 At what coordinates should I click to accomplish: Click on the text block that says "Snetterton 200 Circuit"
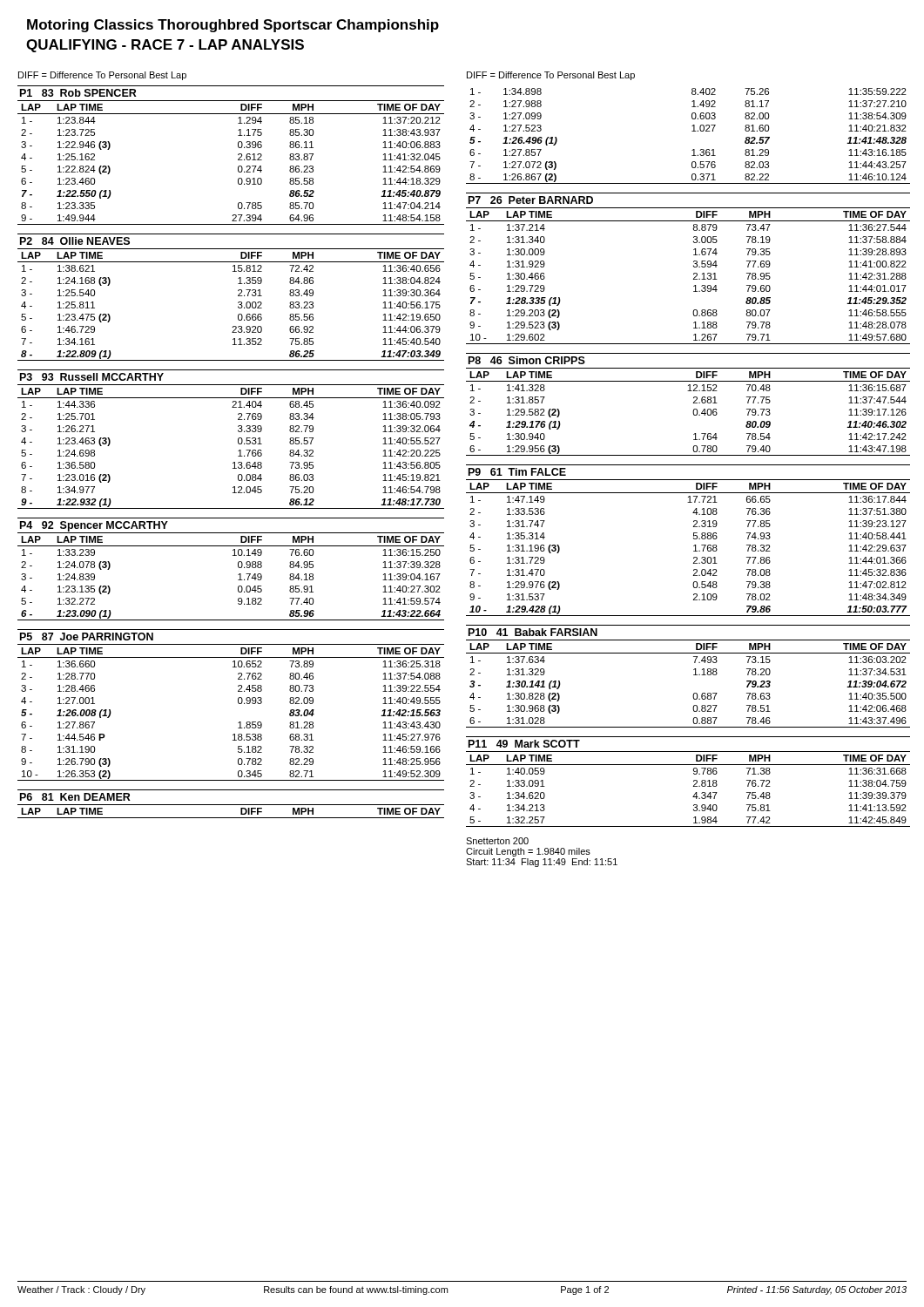[542, 851]
